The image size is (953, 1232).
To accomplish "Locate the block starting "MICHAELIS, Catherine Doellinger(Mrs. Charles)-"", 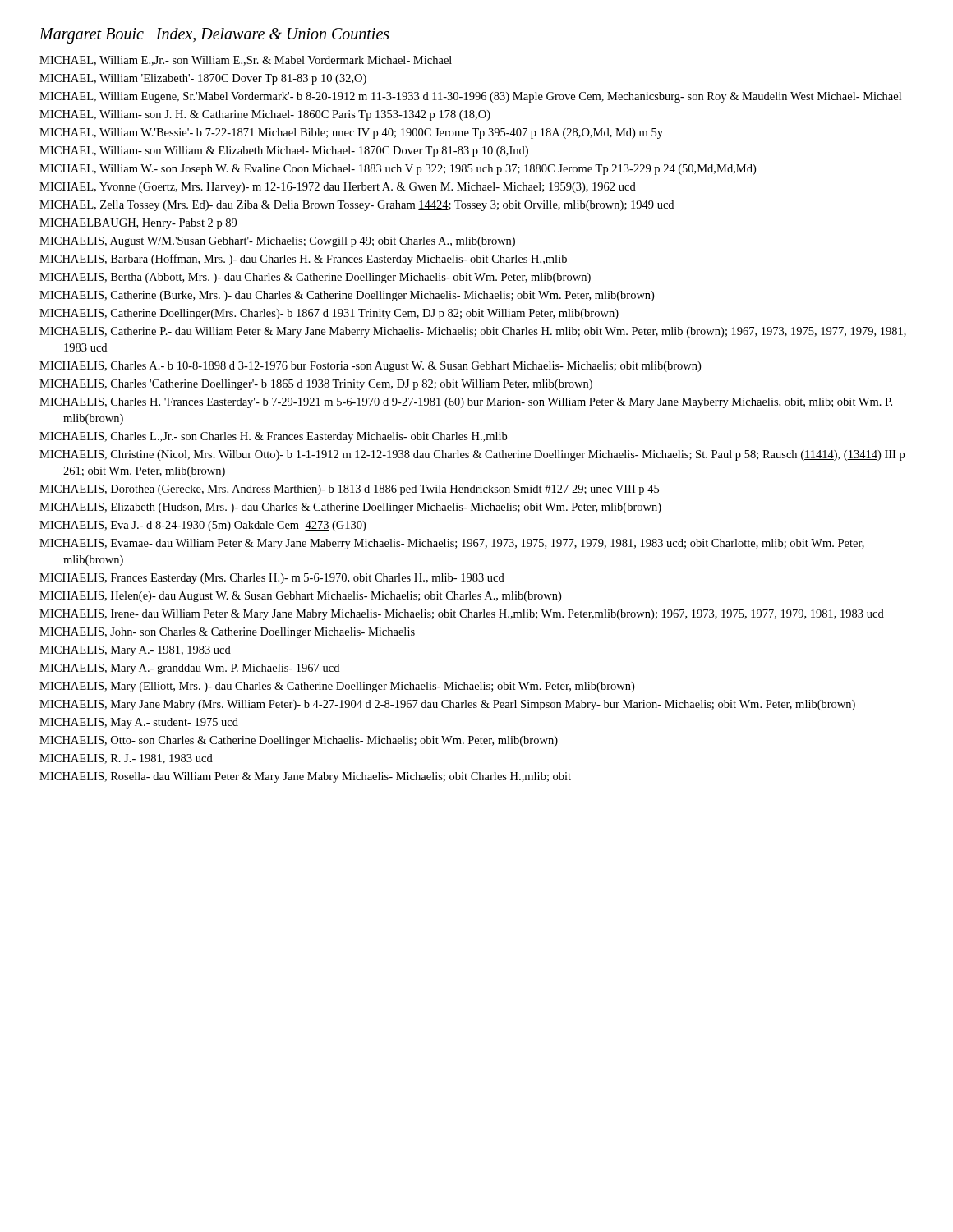I will click(329, 313).
